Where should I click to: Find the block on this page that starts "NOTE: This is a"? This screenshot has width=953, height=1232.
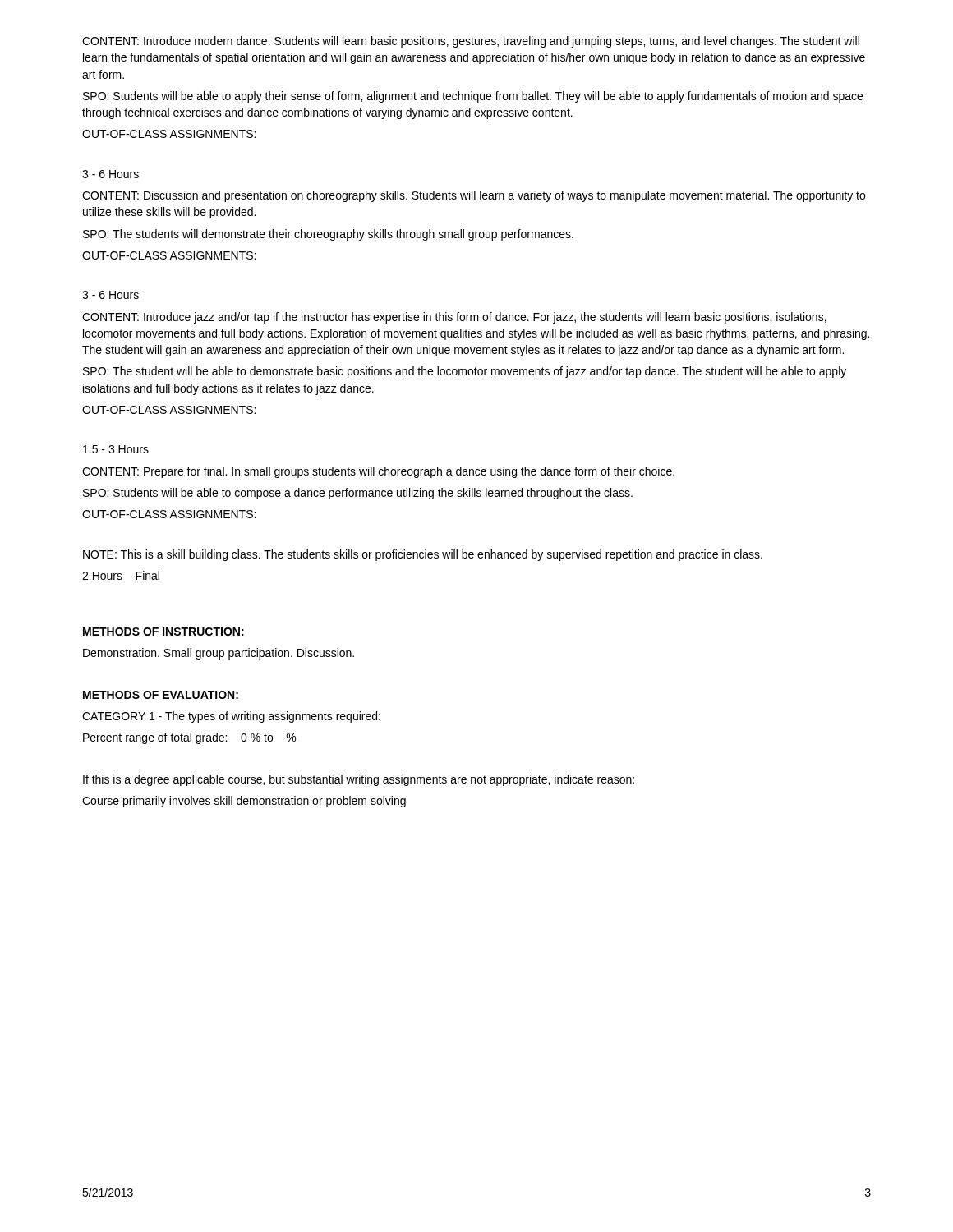coord(476,565)
